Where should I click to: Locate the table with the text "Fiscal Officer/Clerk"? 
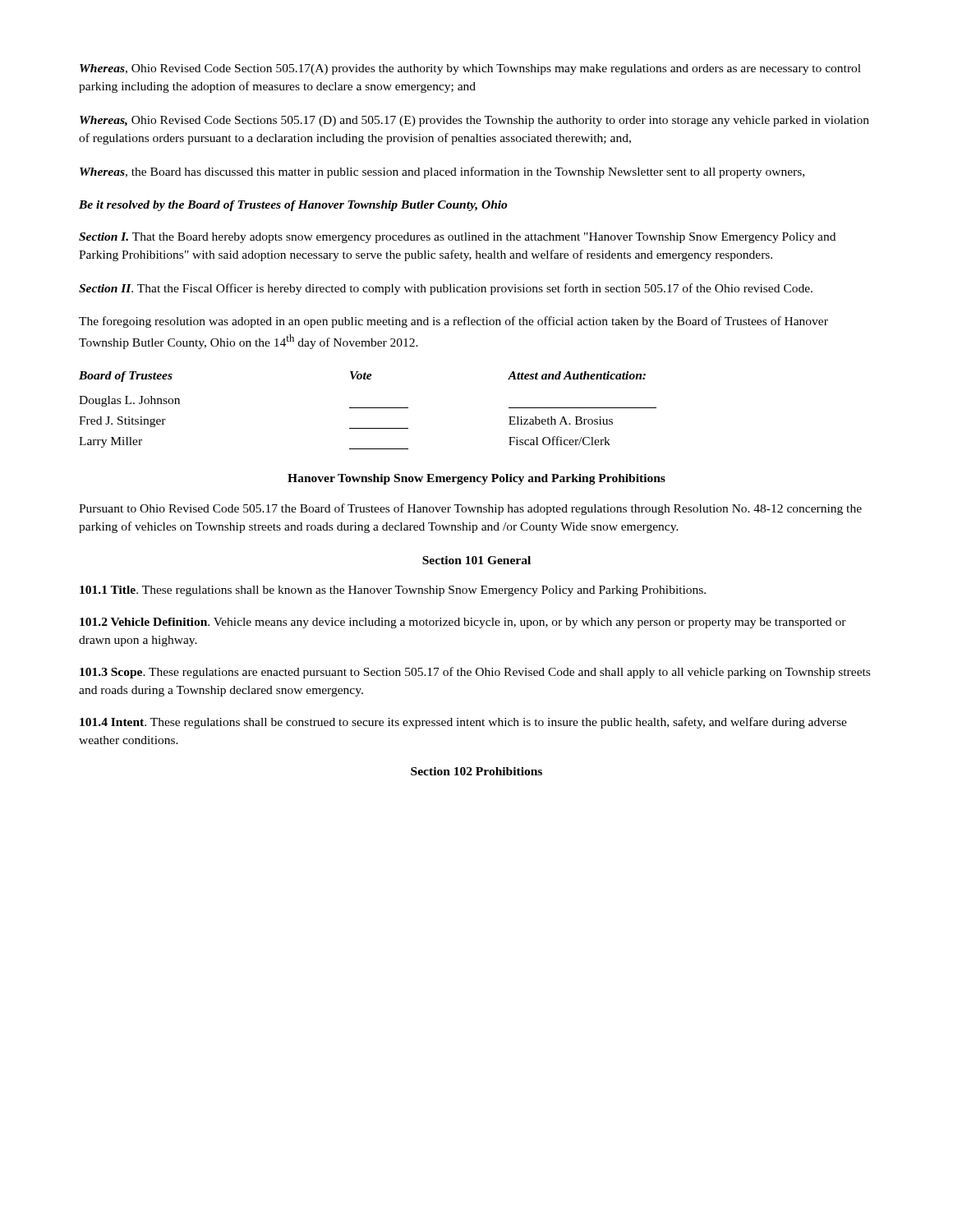476,410
